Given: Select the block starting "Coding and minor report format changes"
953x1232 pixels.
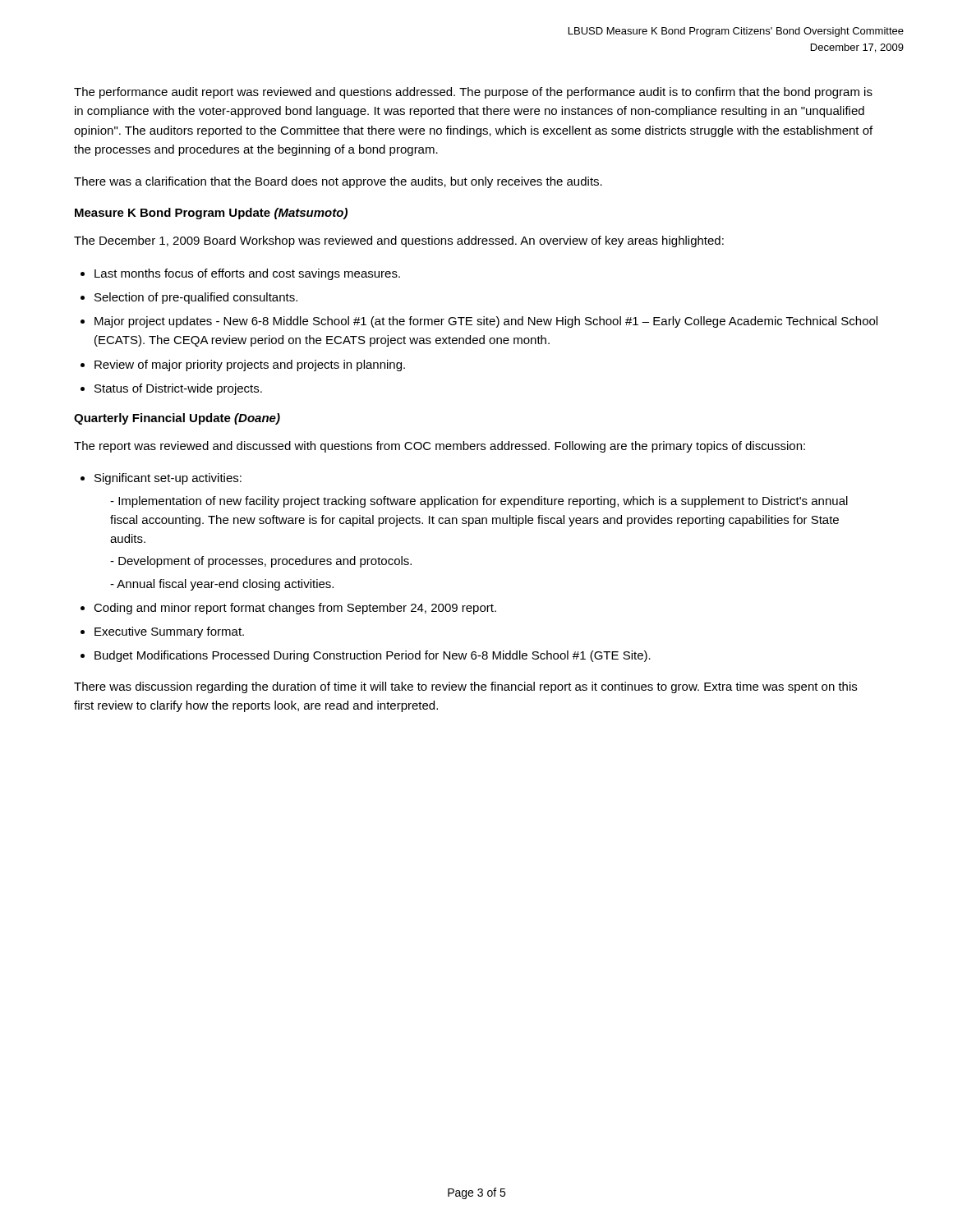Looking at the screenshot, I should (295, 607).
